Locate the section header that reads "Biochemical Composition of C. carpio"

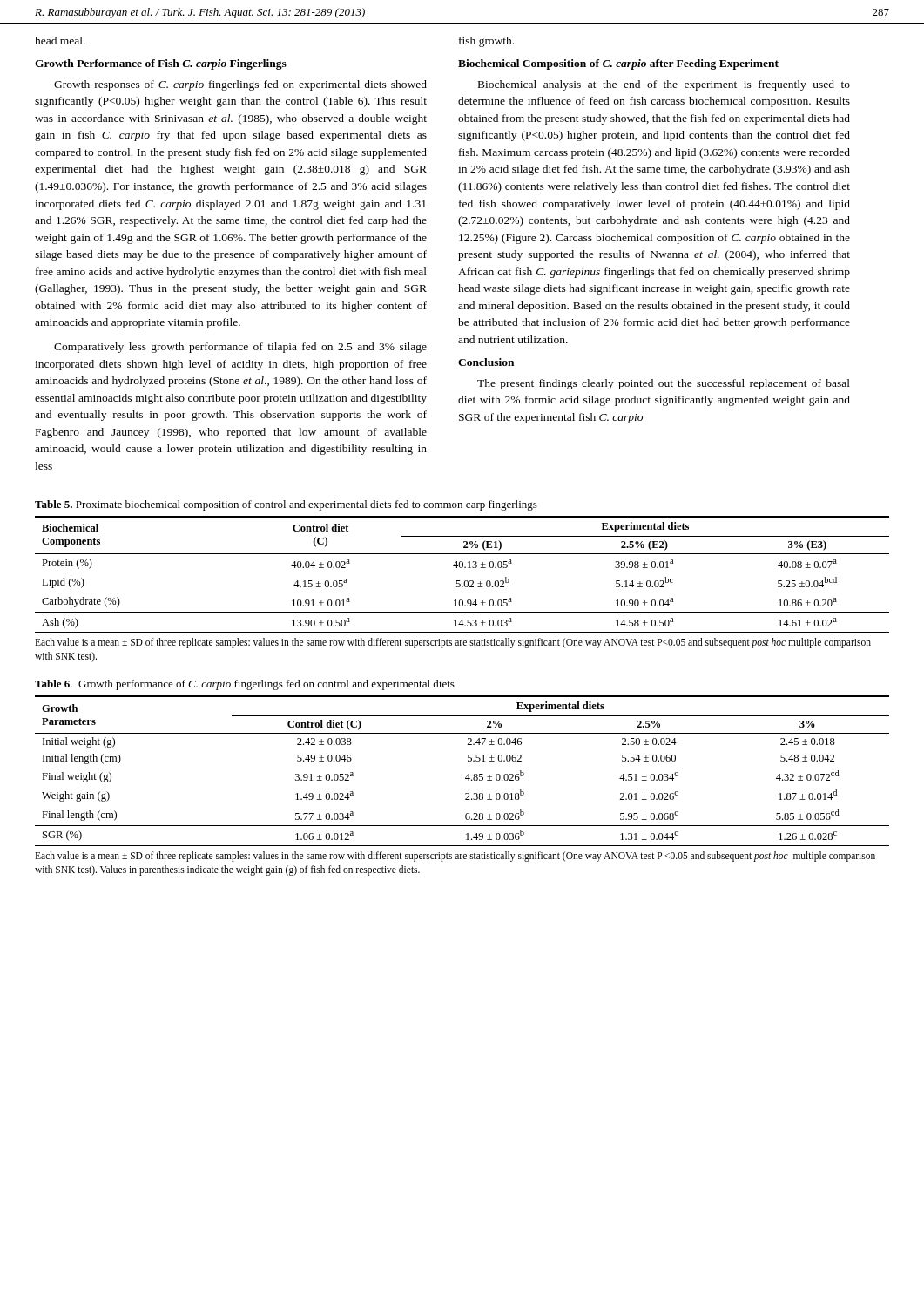coord(618,63)
